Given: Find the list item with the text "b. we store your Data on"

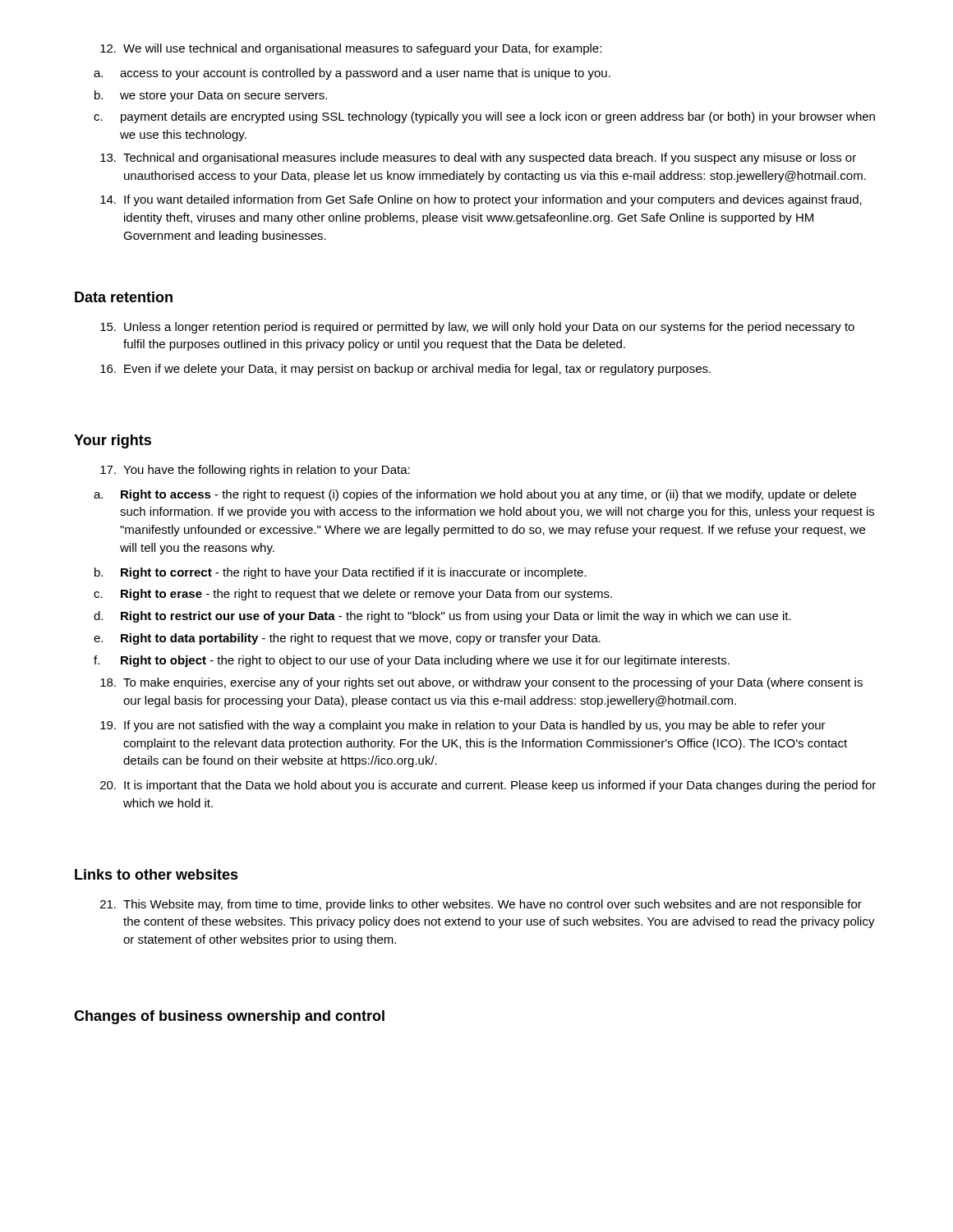Looking at the screenshot, I should (211, 96).
